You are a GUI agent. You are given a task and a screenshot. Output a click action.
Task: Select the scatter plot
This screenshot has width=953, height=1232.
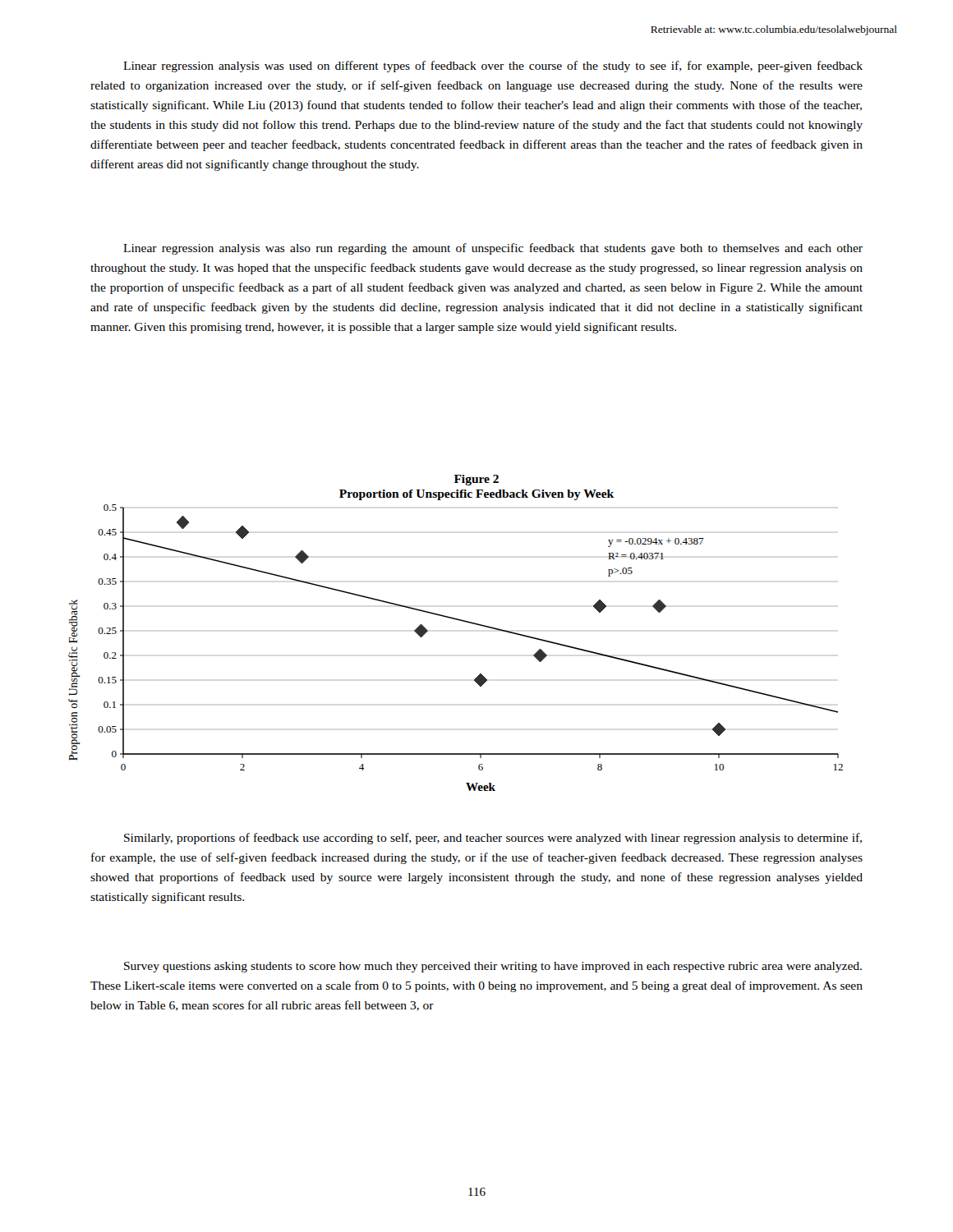point(476,651)
